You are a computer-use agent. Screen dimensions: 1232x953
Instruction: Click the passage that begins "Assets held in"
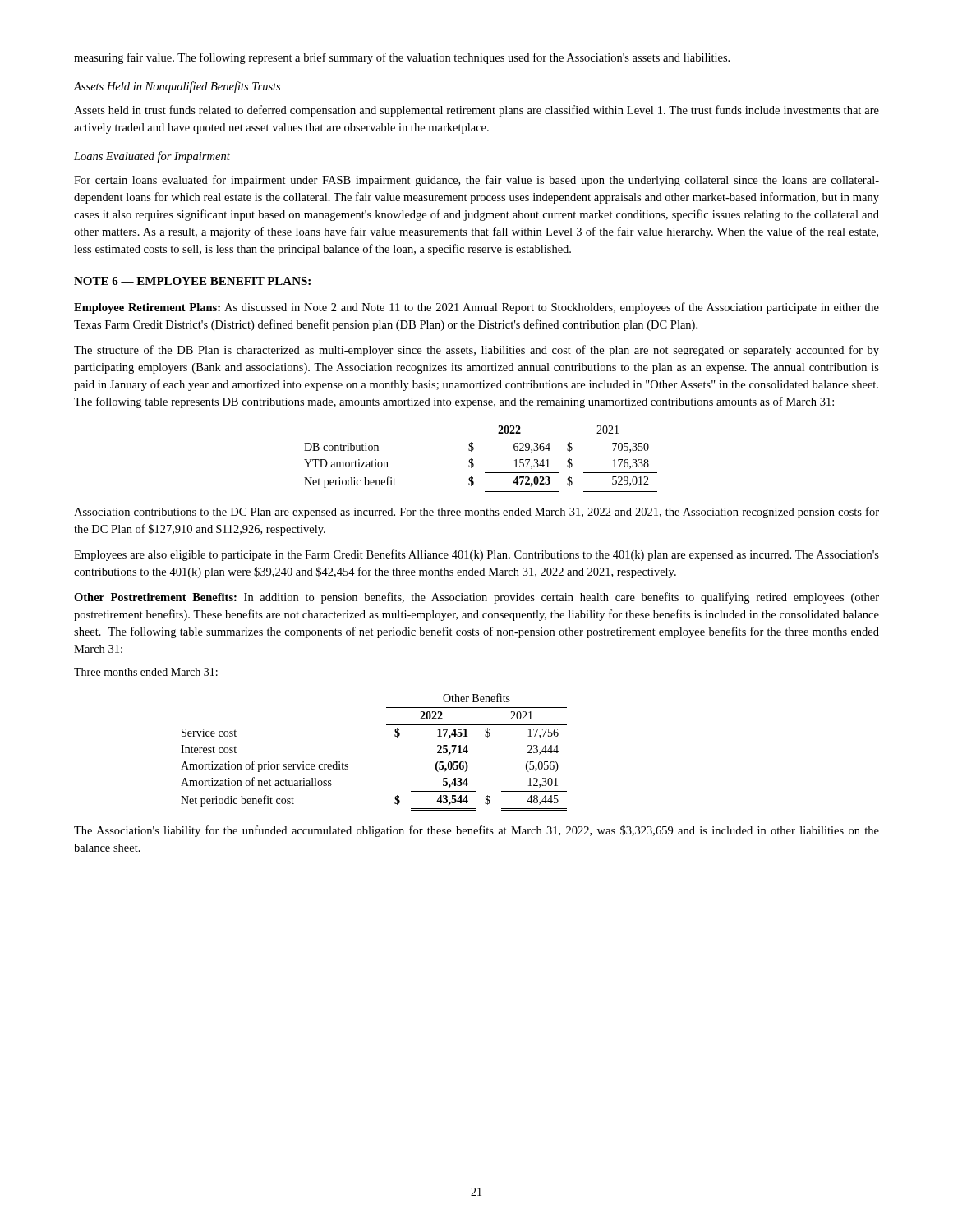click(x=476, y=119)
